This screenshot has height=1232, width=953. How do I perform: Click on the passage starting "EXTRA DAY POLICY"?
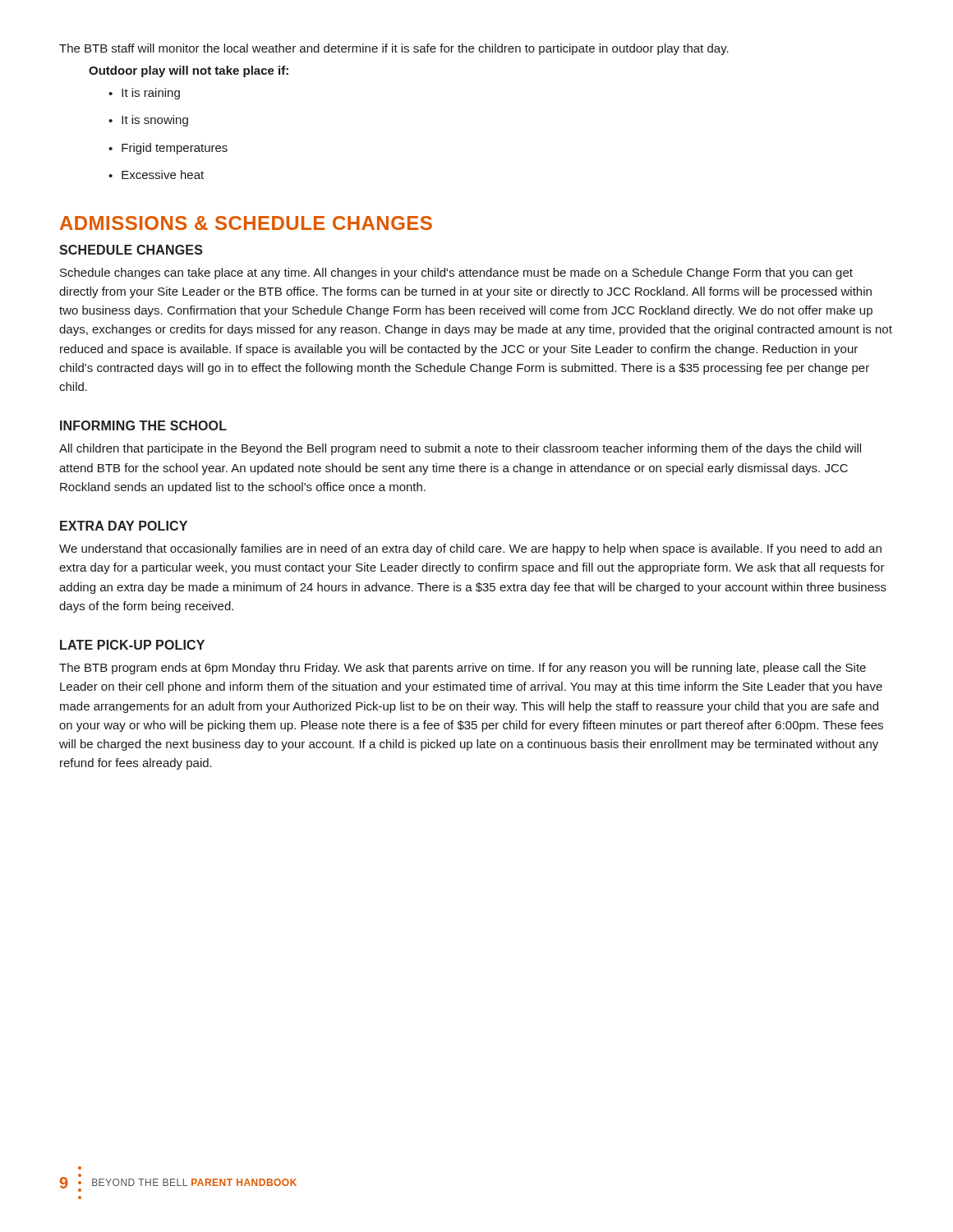tap(124, 526)
